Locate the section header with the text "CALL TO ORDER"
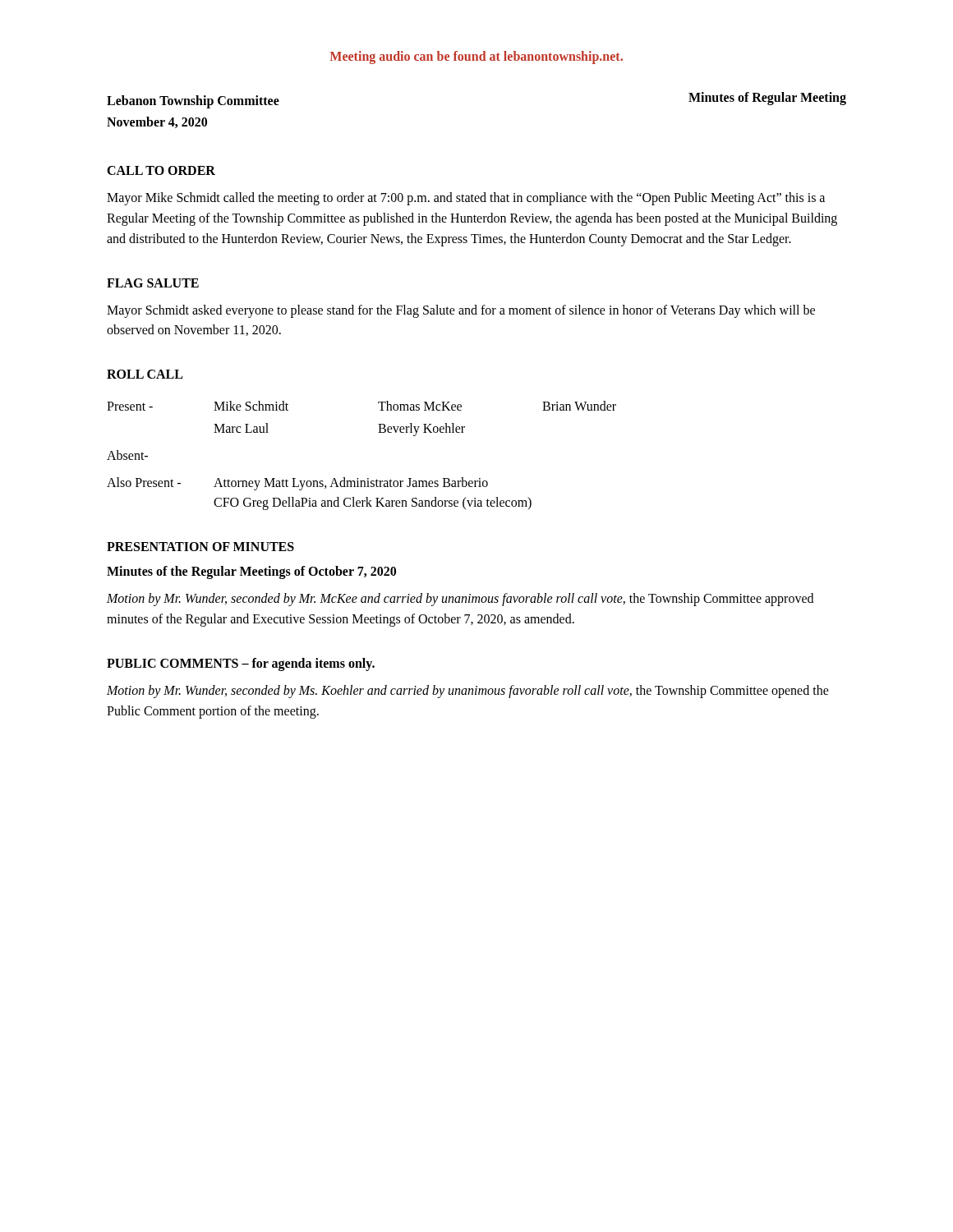Screen dimensions: 1232x953 coord(161,171)
